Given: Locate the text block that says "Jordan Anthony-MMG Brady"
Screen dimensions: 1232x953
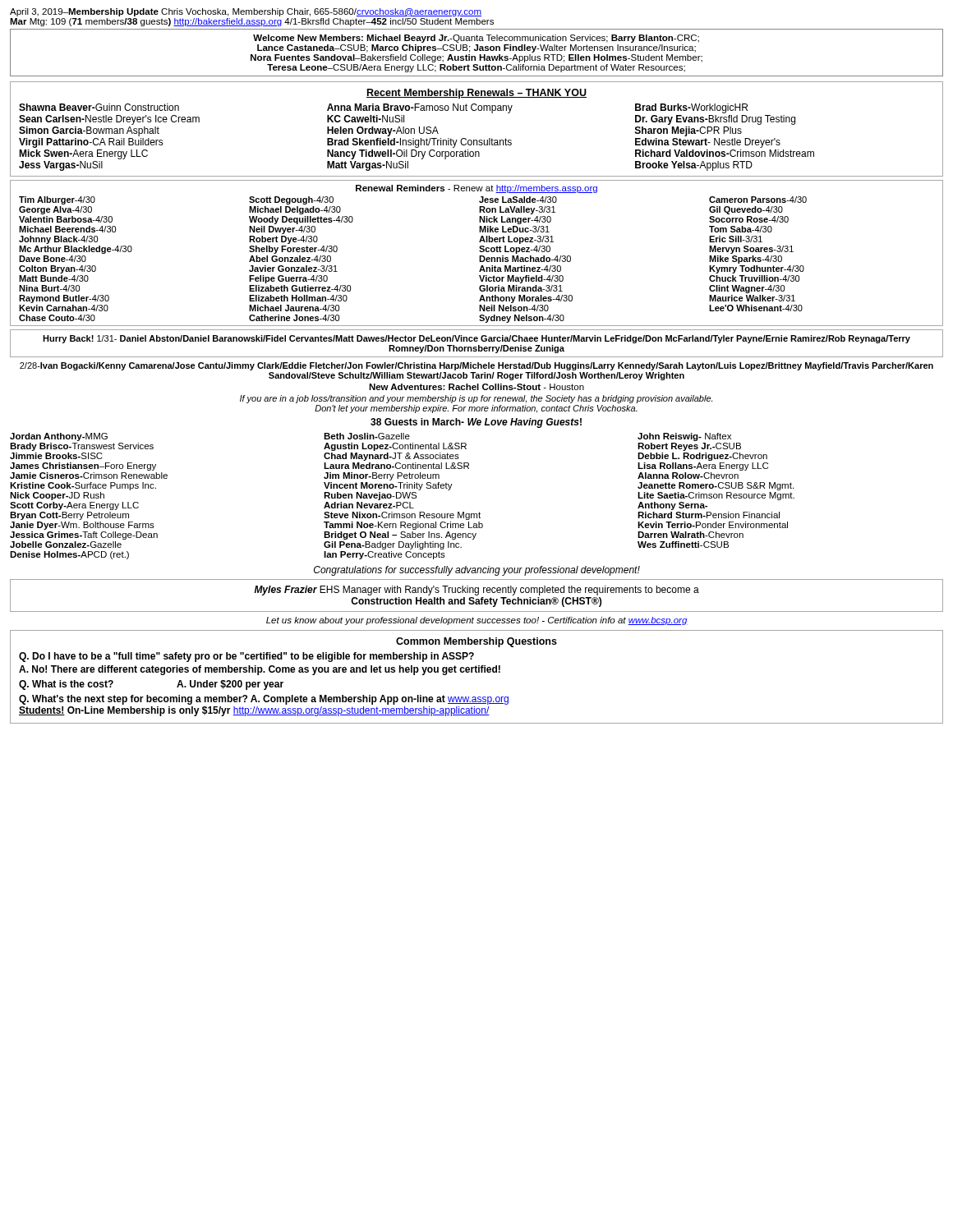Looking at the screenshot, I should coord(371,437).
